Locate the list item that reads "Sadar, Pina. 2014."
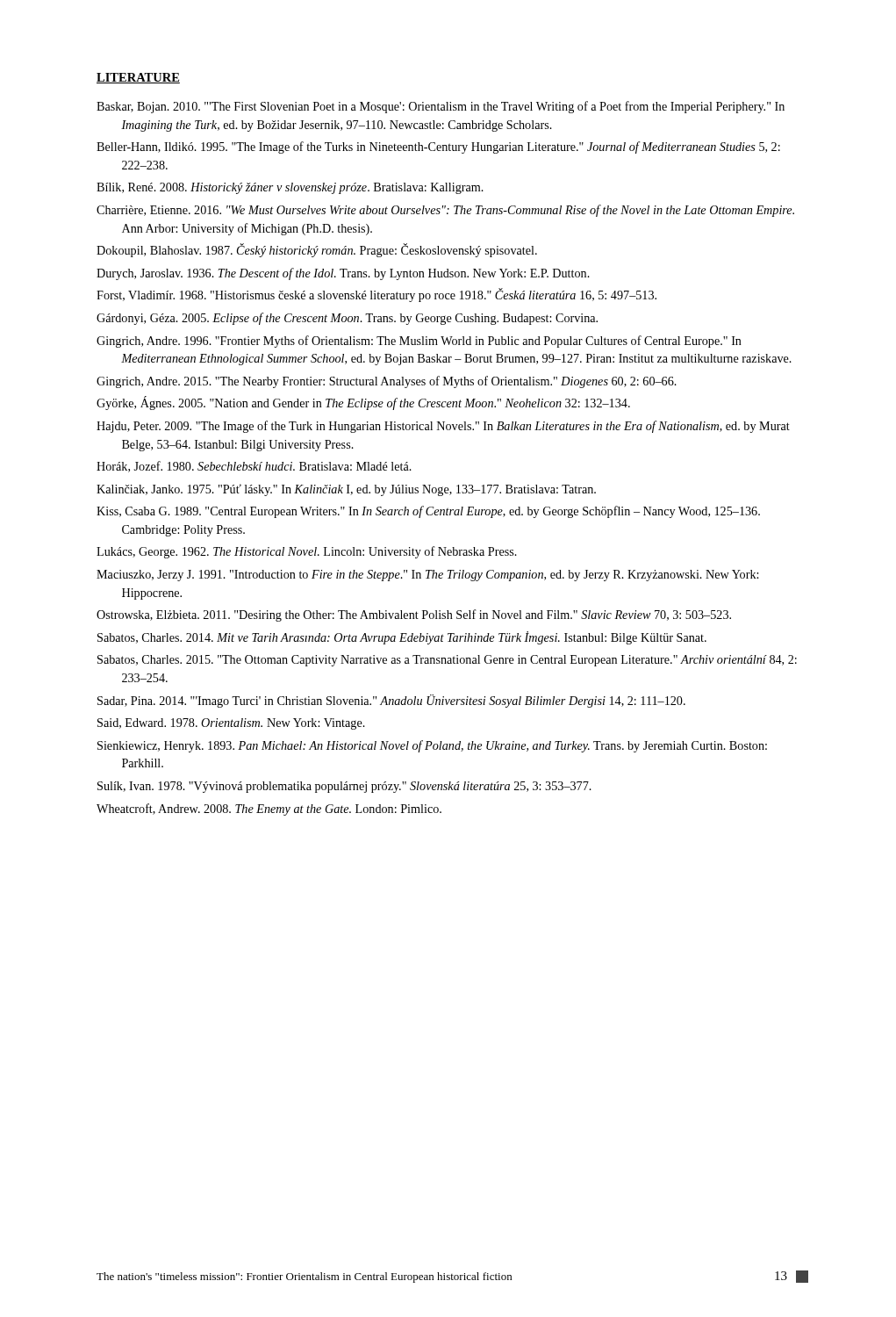Viewport: 896px width, 1317px height. pyautogui.click(x=391, y=700)
